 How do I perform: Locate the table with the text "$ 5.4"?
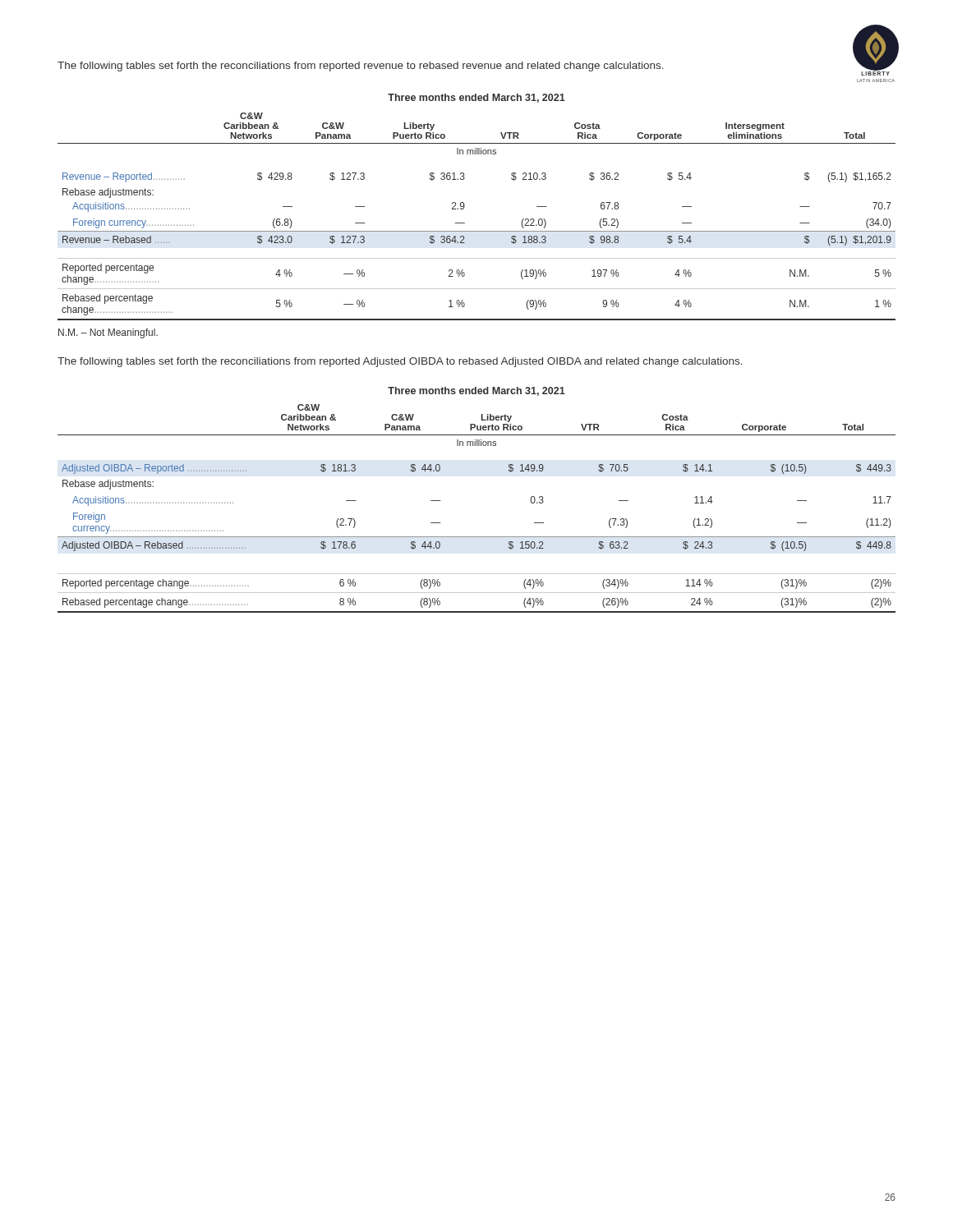[x=476, y=205]
